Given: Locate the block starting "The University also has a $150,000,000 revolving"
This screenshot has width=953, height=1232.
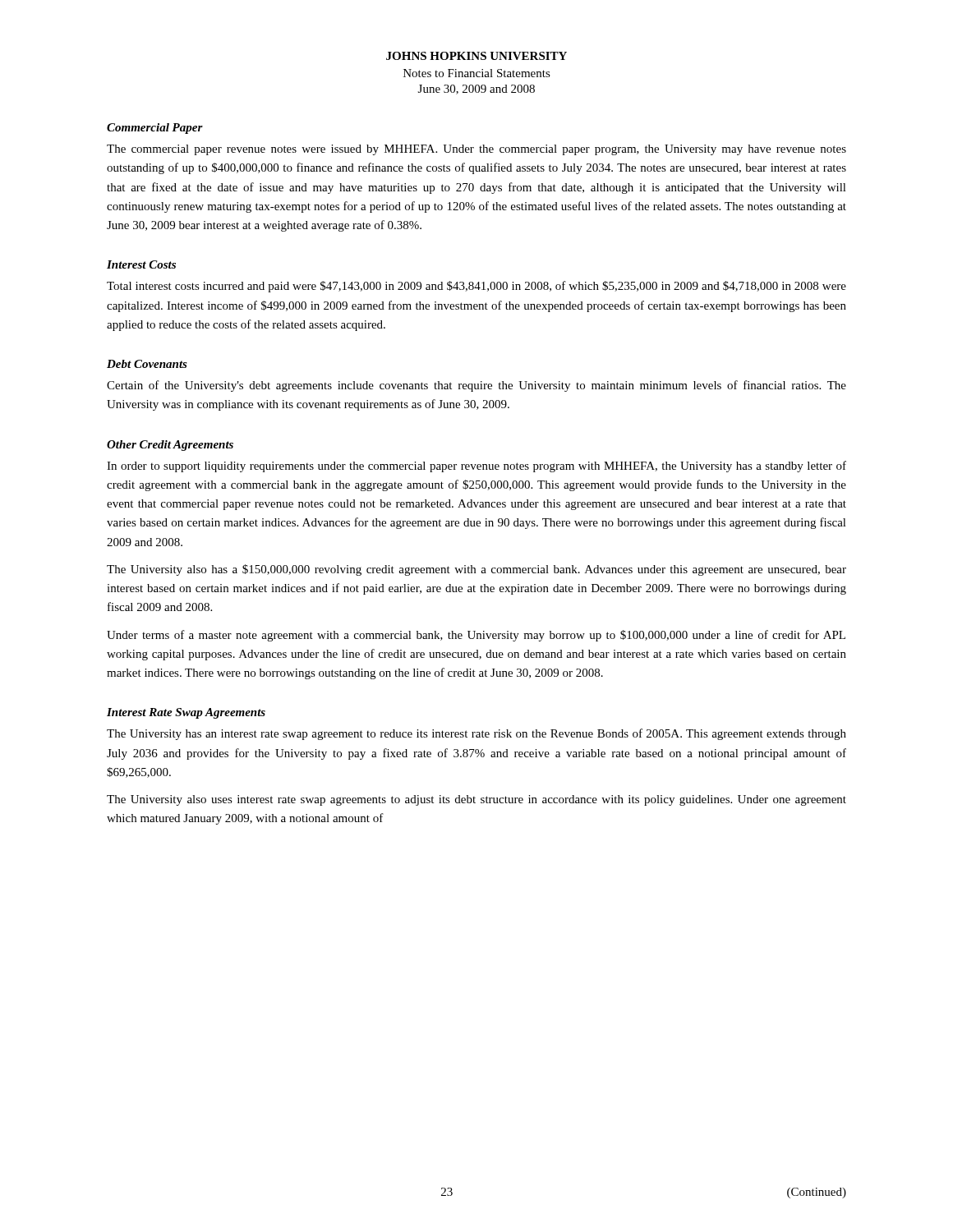Looking at the screenshot, I should (476, 588).
